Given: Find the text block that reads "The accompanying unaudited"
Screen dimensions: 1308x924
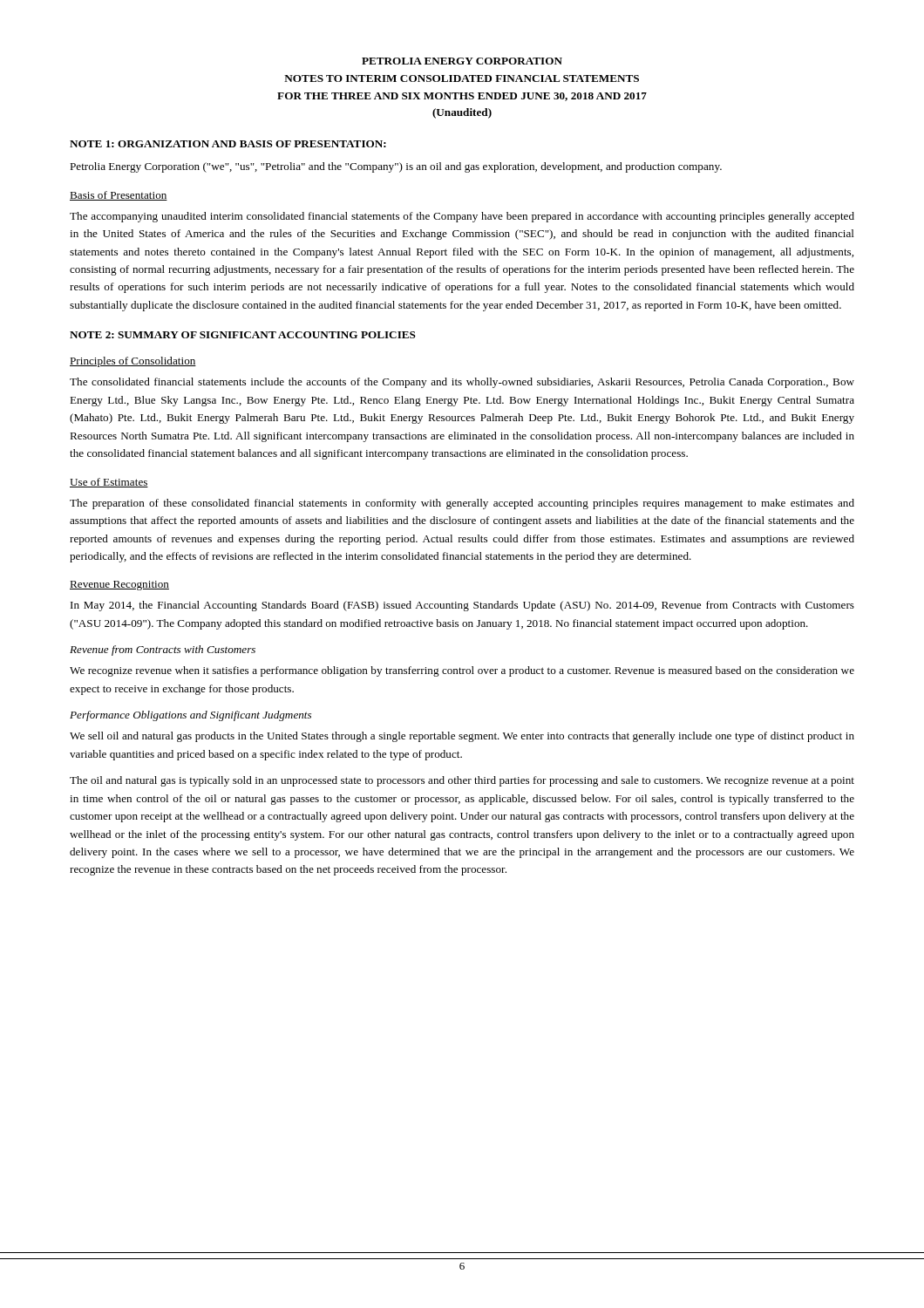Looking at the screenshot, I should 462,260.
